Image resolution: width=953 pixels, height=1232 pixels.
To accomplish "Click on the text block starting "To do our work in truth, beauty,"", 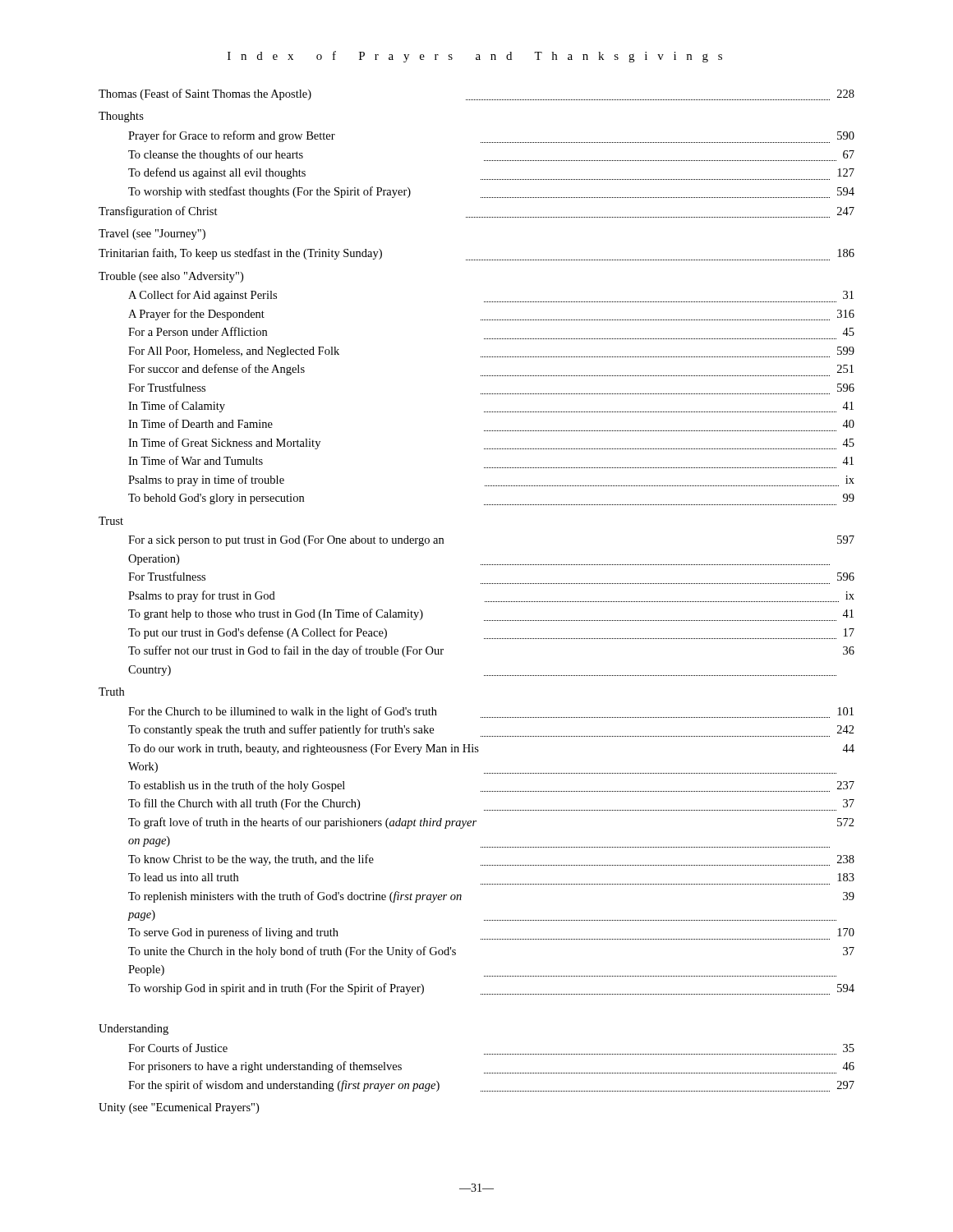I will click(308, 749).
